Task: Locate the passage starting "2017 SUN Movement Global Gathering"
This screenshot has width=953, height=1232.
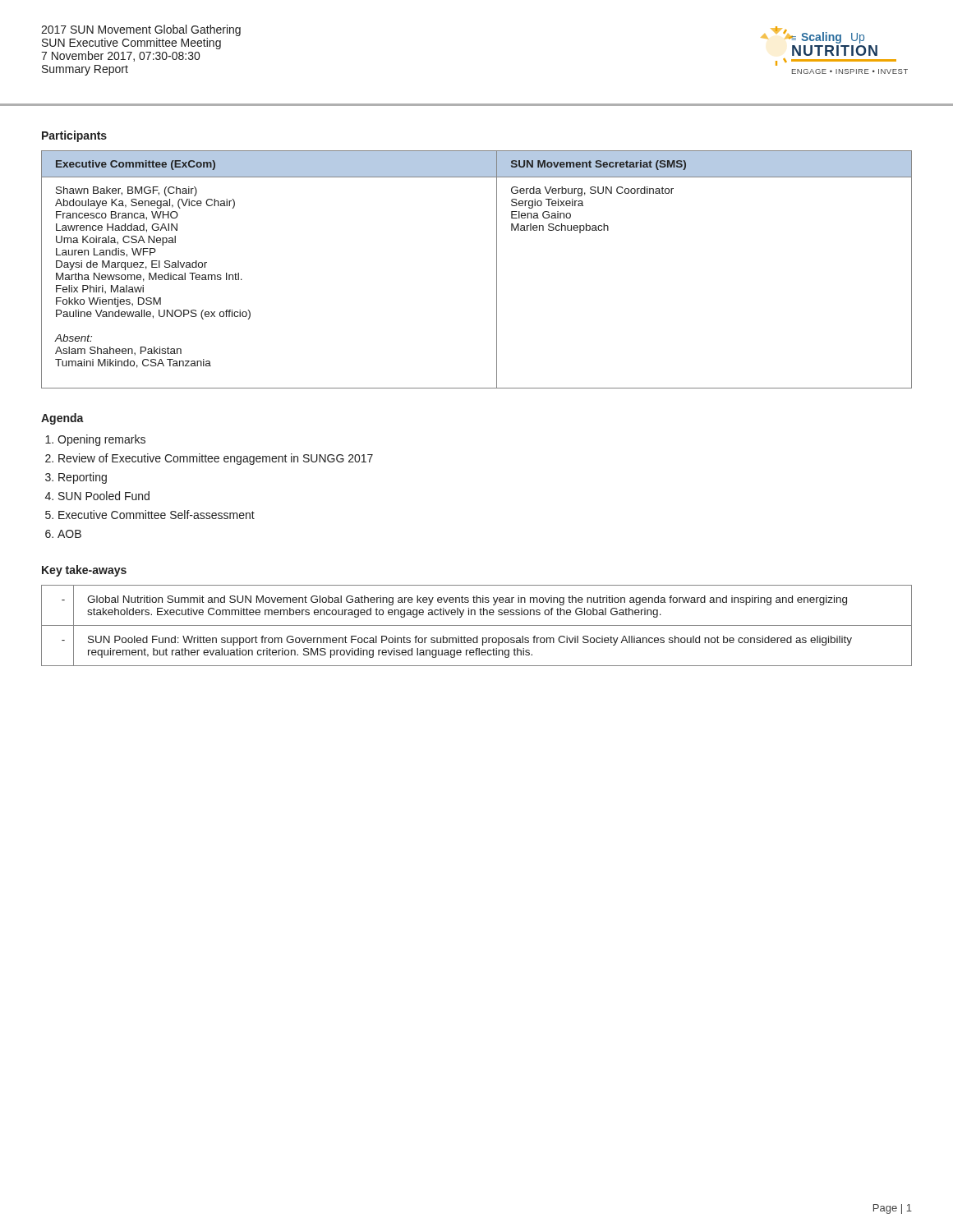Action: tap(141, 49)
